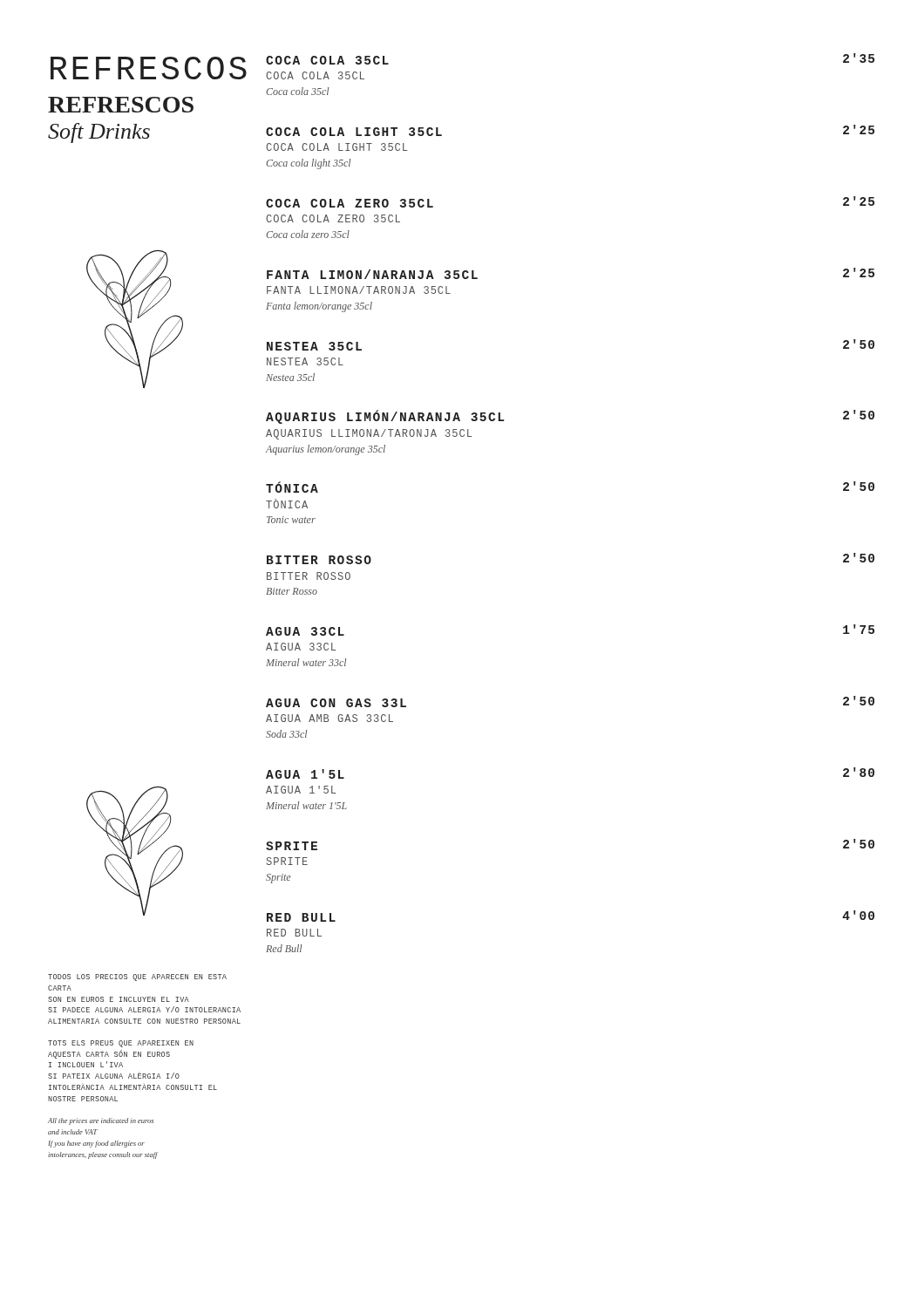This screenshot has width=924, height=1308.
Task: Click on the list item with the text "TÓNICA TÒNICA Tonic water 2'50"
Action: [x=296, y=487]
